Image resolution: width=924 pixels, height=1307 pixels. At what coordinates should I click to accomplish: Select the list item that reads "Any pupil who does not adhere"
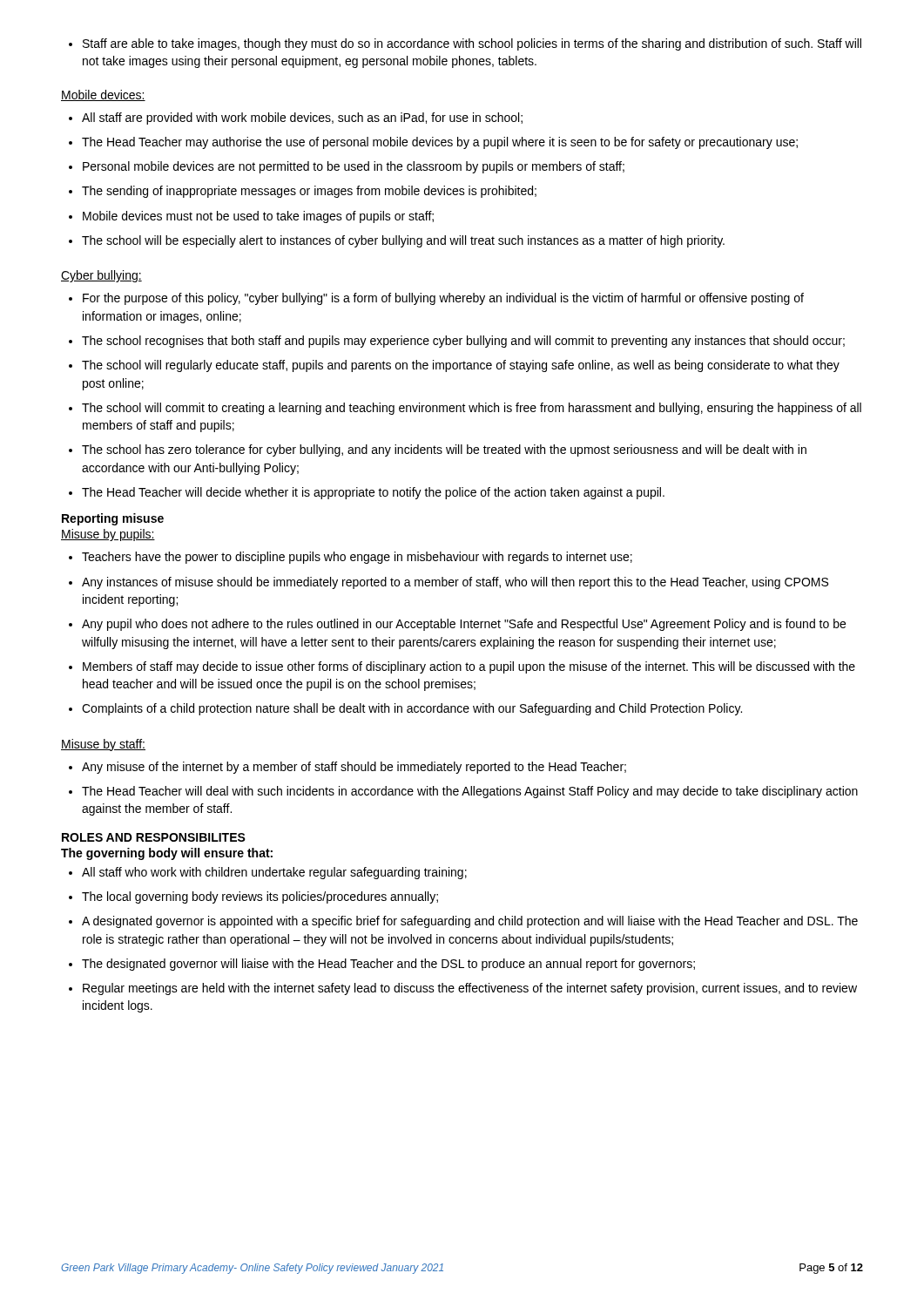[462, 633]
